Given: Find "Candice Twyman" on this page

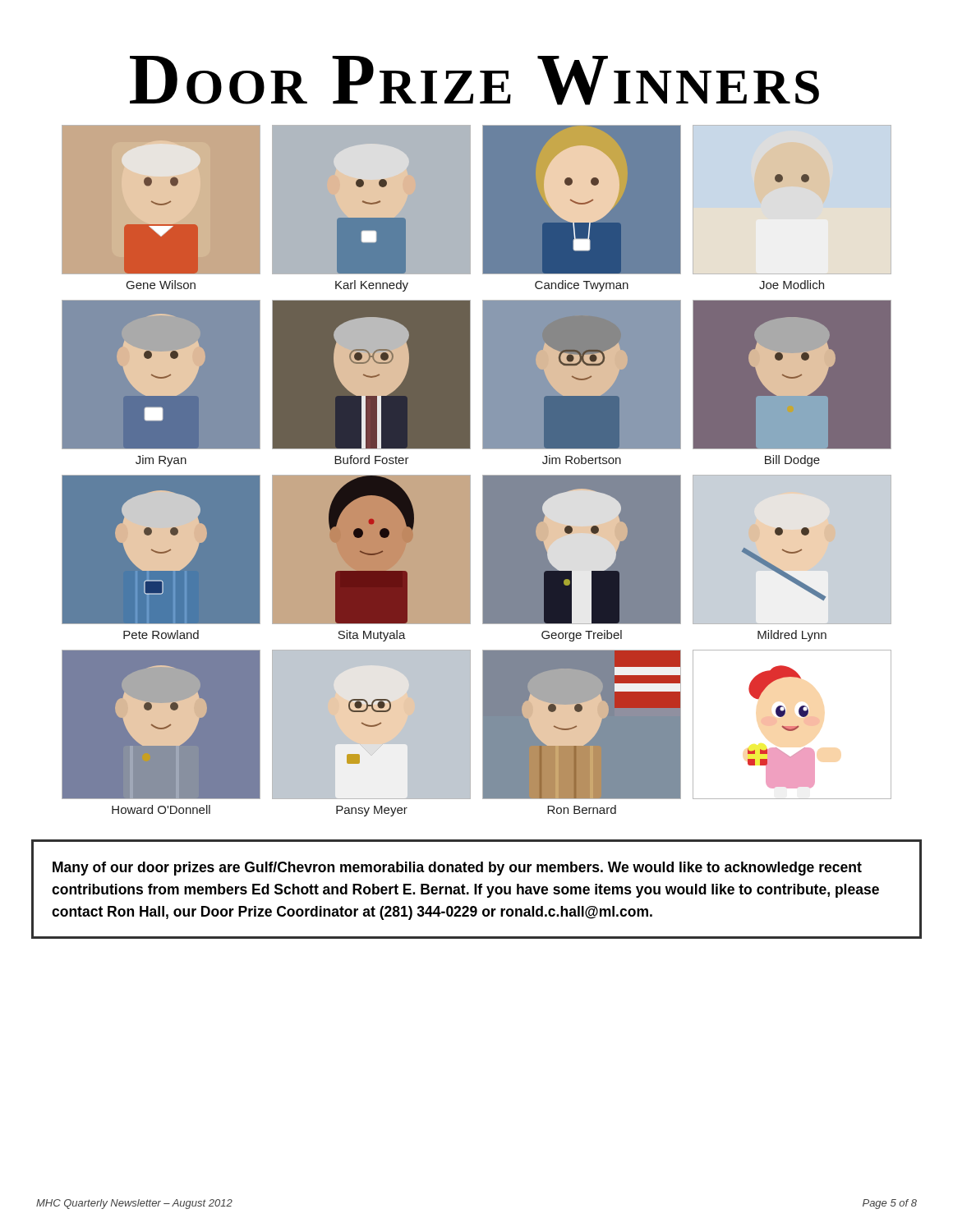Looking at the screenshot, I should [x=582, y=285].
